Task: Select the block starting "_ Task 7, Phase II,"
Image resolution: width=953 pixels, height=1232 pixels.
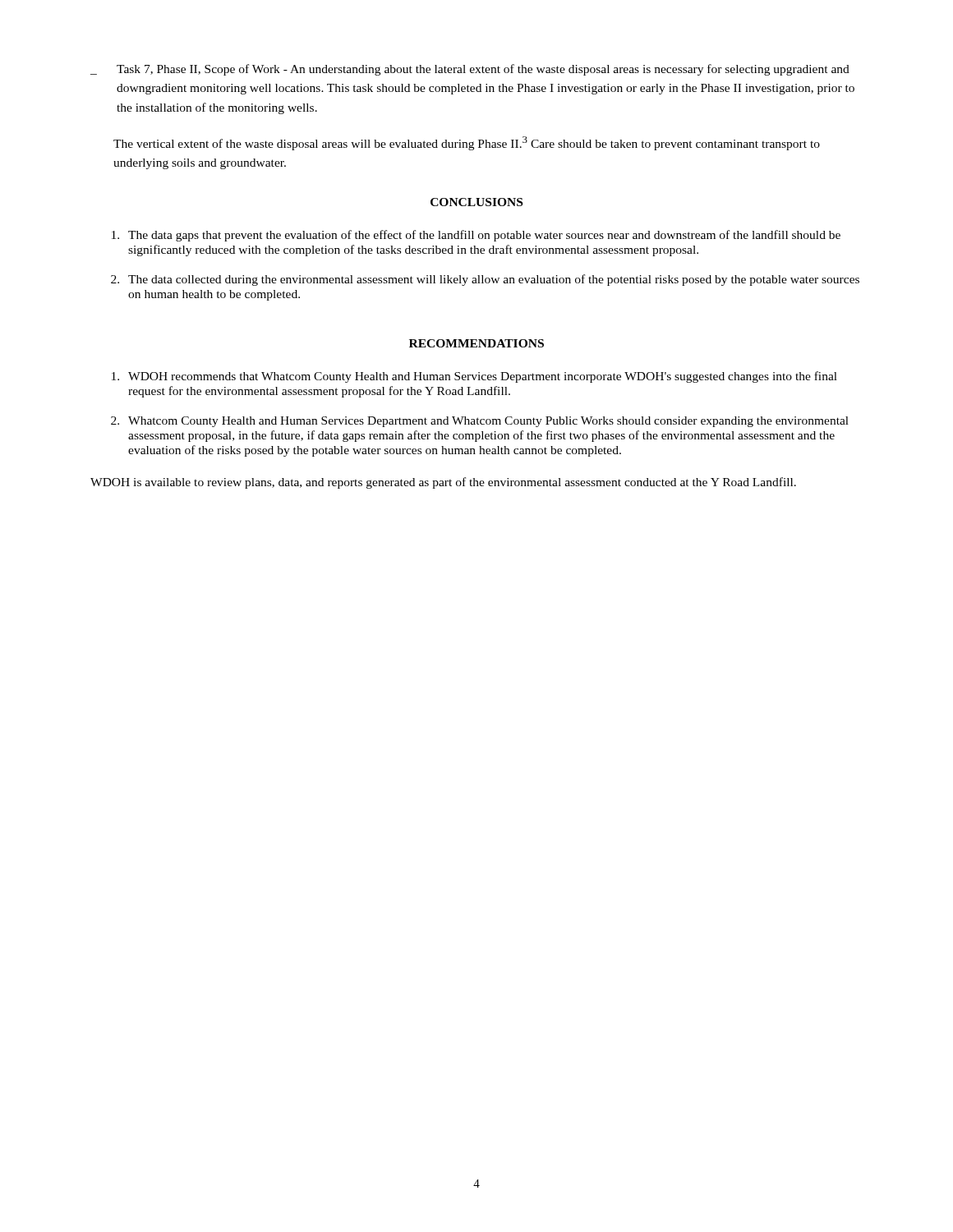Action: coord(476,88)
